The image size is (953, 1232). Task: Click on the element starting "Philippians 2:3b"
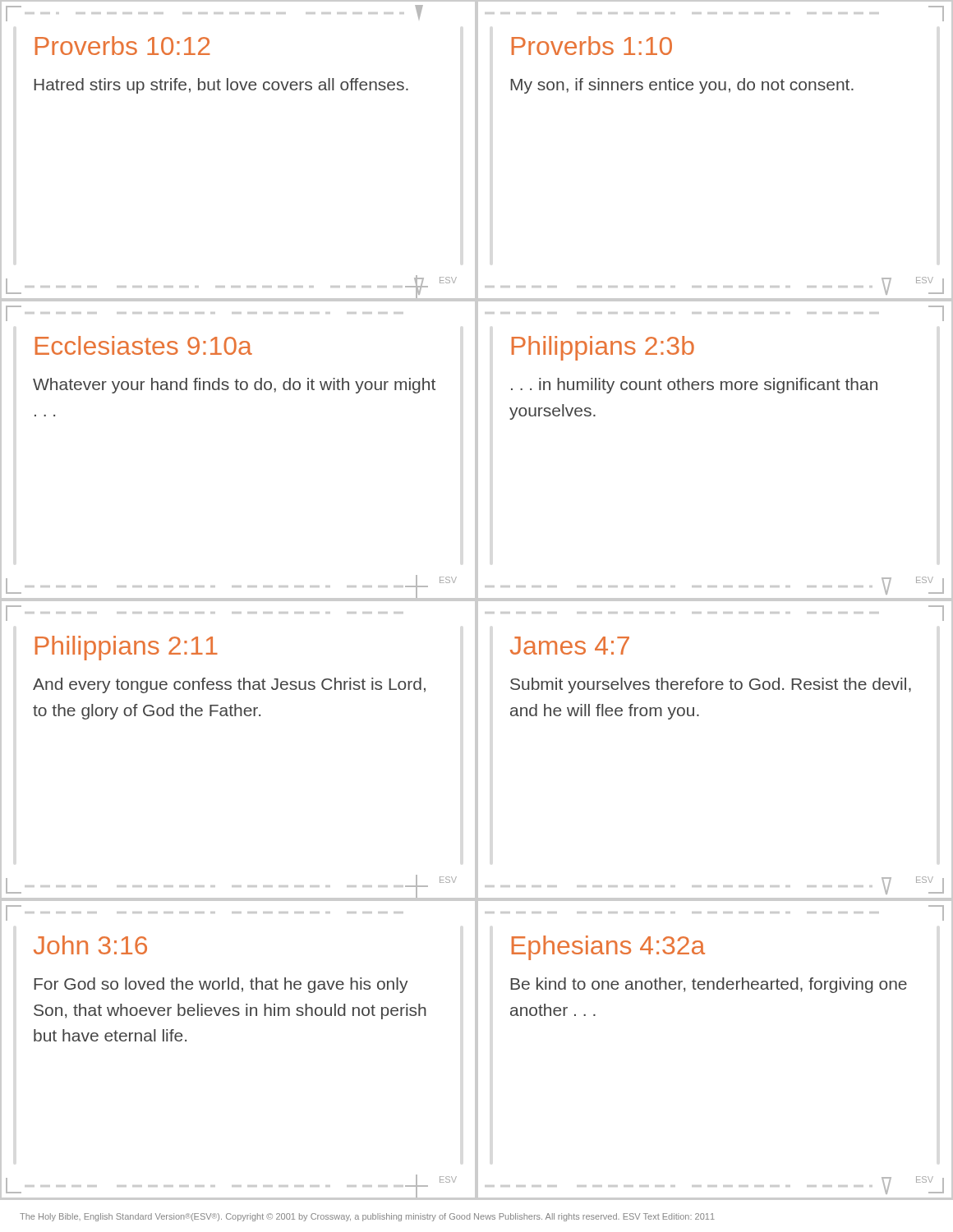coord(602,346)
